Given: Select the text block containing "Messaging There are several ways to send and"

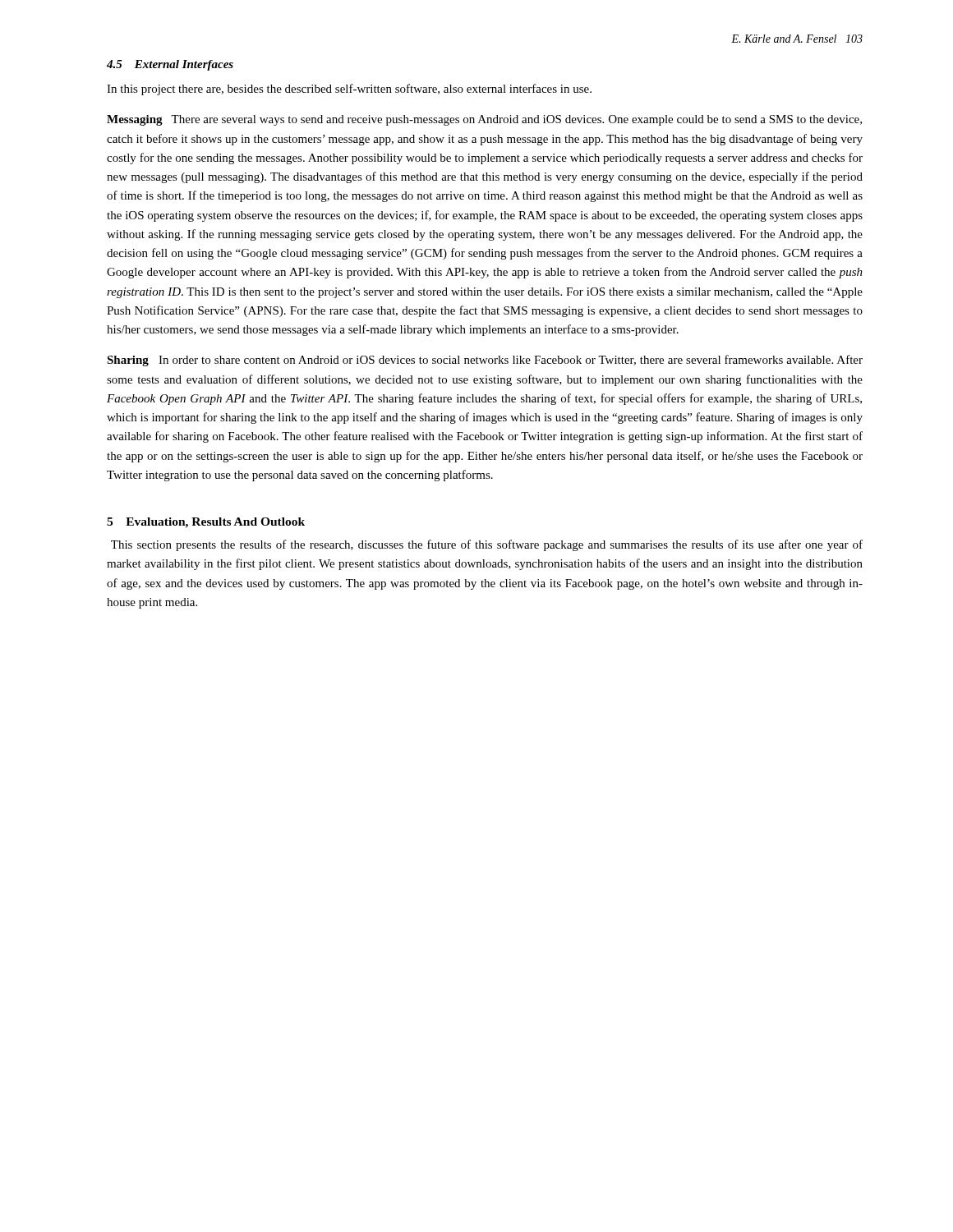Looking at the screenshot, I should point(485,225).
